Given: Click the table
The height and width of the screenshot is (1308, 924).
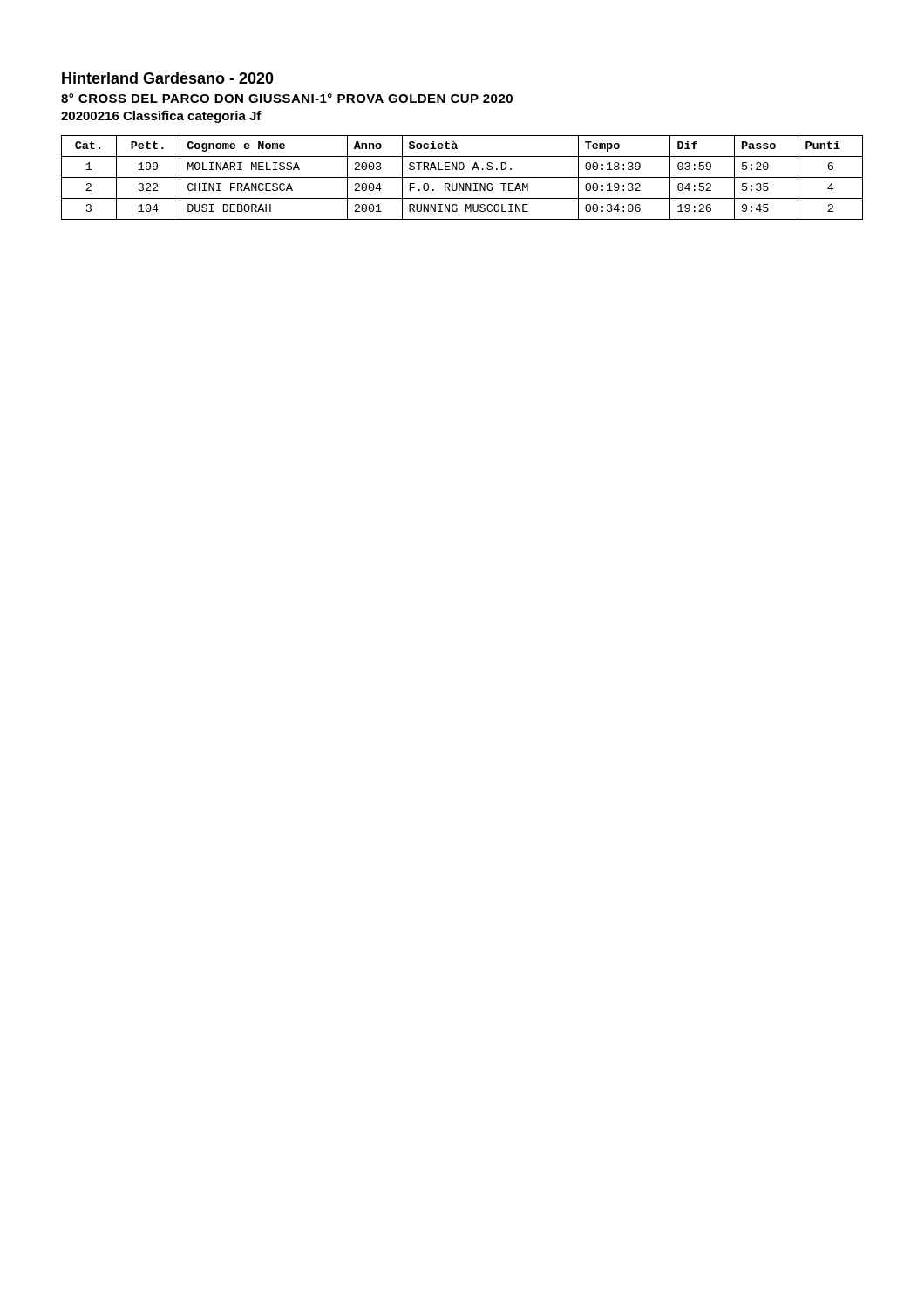Looking at the screenshot, I should click(462, 177).
